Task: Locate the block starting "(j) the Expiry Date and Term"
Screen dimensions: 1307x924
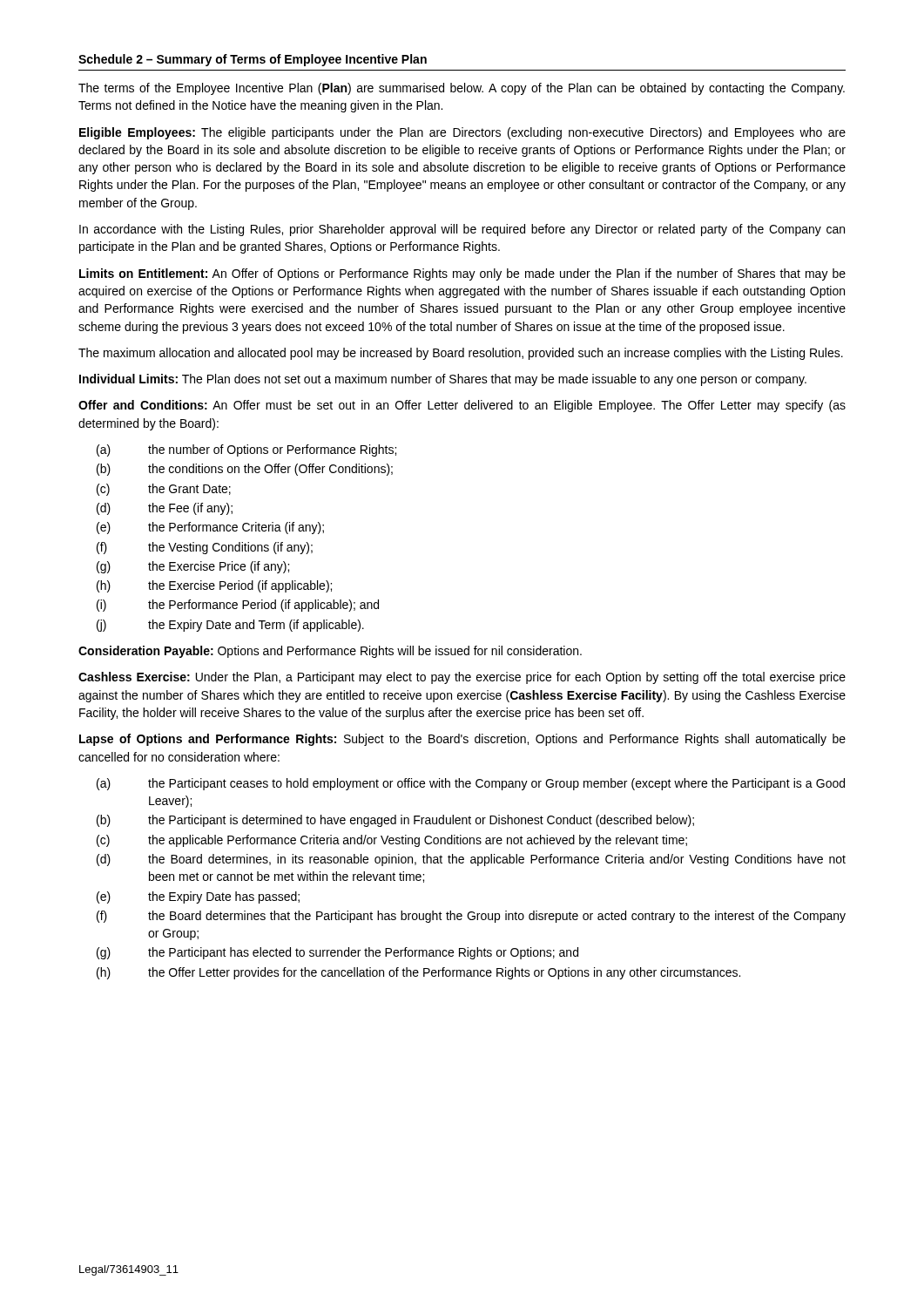Action: click(230, 626)
